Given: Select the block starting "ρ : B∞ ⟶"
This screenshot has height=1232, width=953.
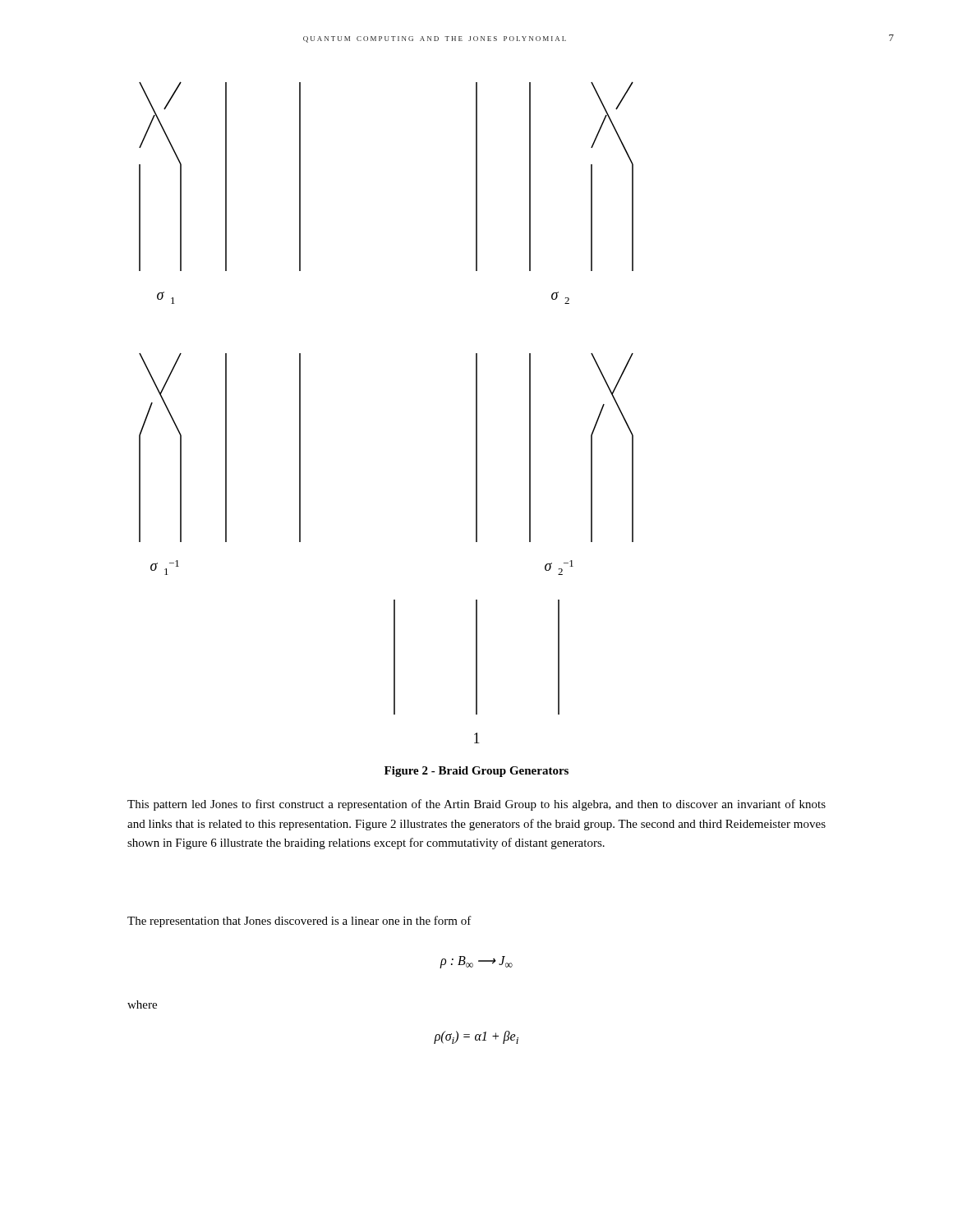Looking at the screenshot, I should (x=476, y=962).
